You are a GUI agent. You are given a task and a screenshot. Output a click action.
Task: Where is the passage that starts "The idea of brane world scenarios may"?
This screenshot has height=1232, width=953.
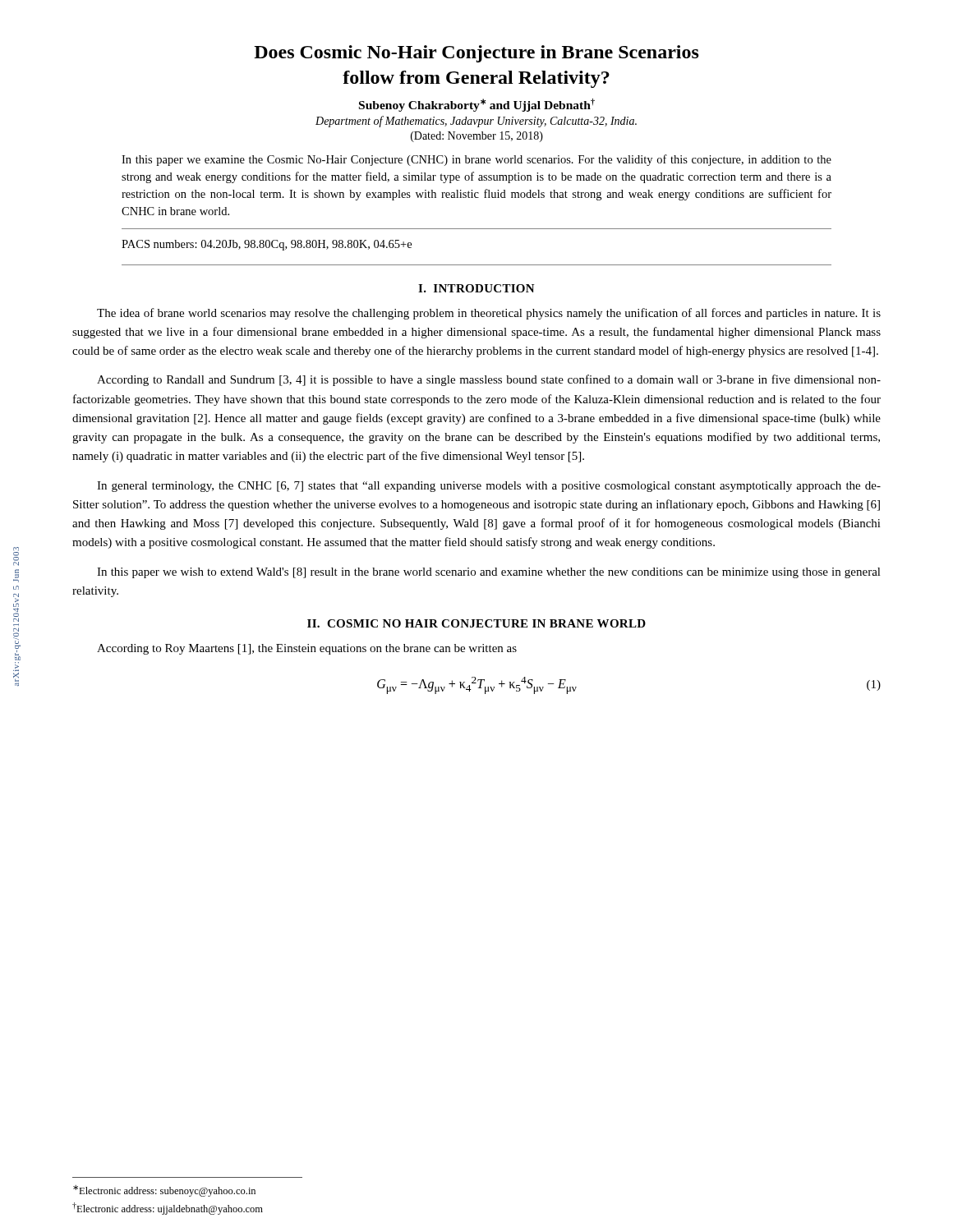(x=476, y=332)
